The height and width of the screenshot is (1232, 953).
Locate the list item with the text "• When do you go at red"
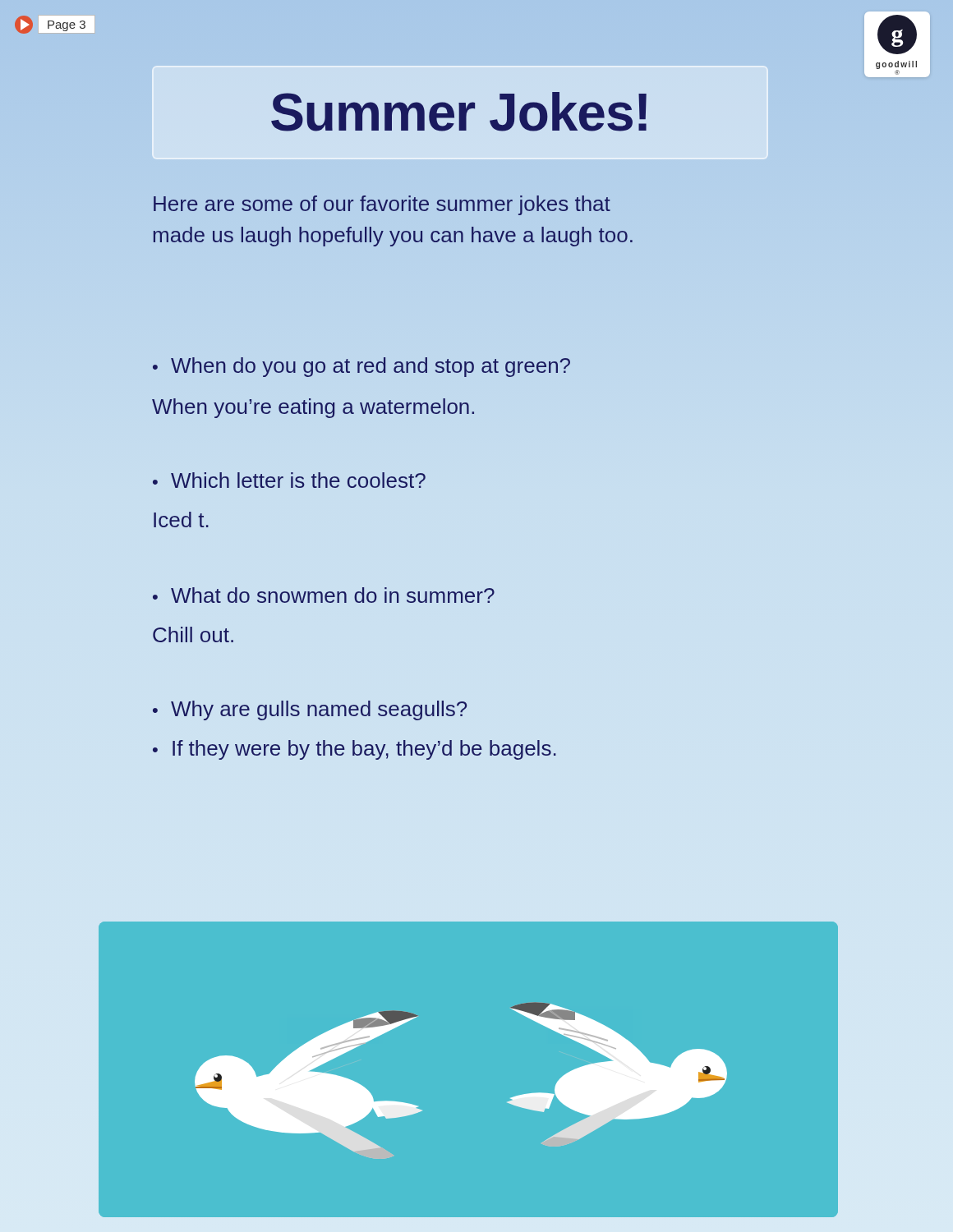coord(362,366)
